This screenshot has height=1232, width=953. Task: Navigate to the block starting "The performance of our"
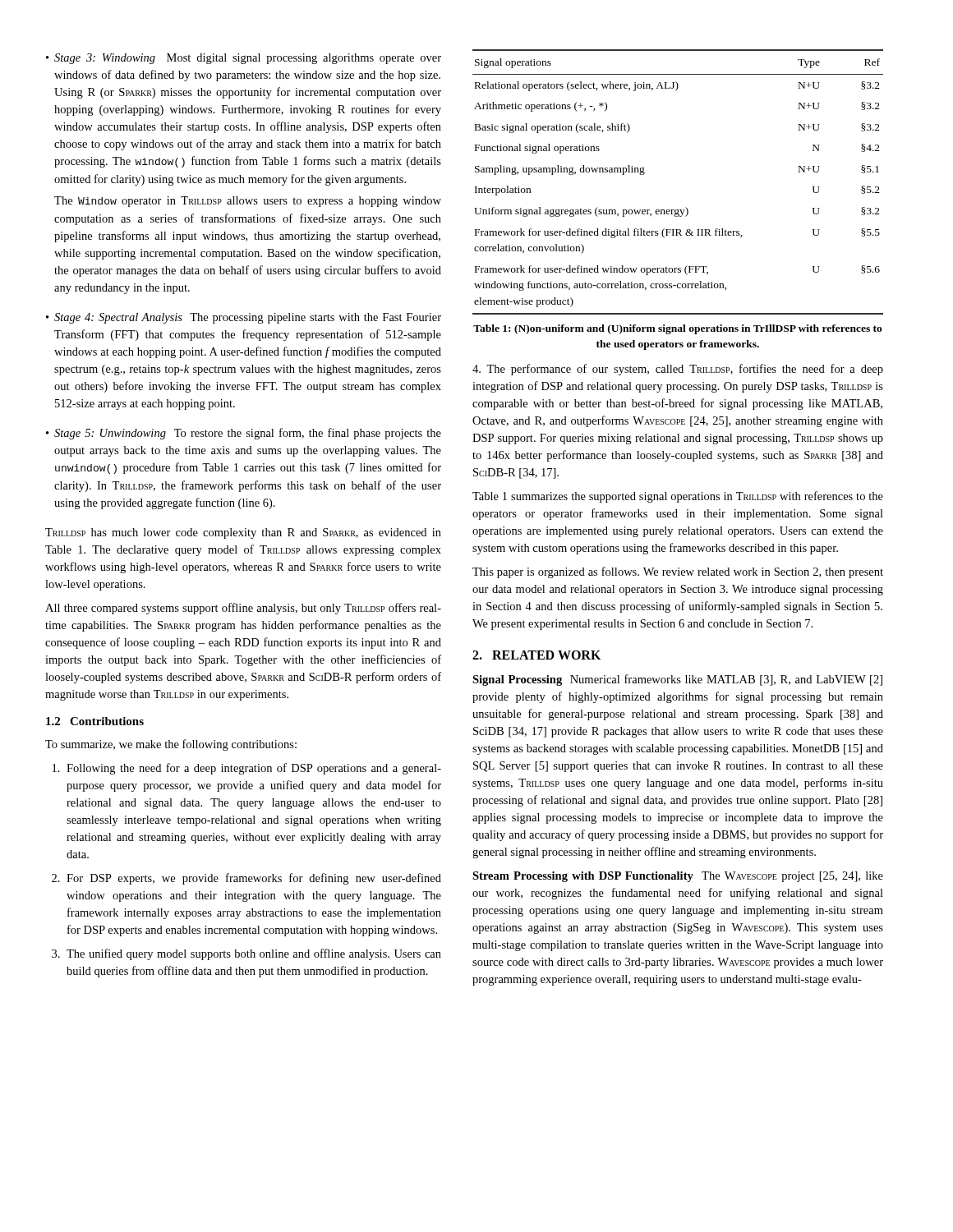click(678, 421)
